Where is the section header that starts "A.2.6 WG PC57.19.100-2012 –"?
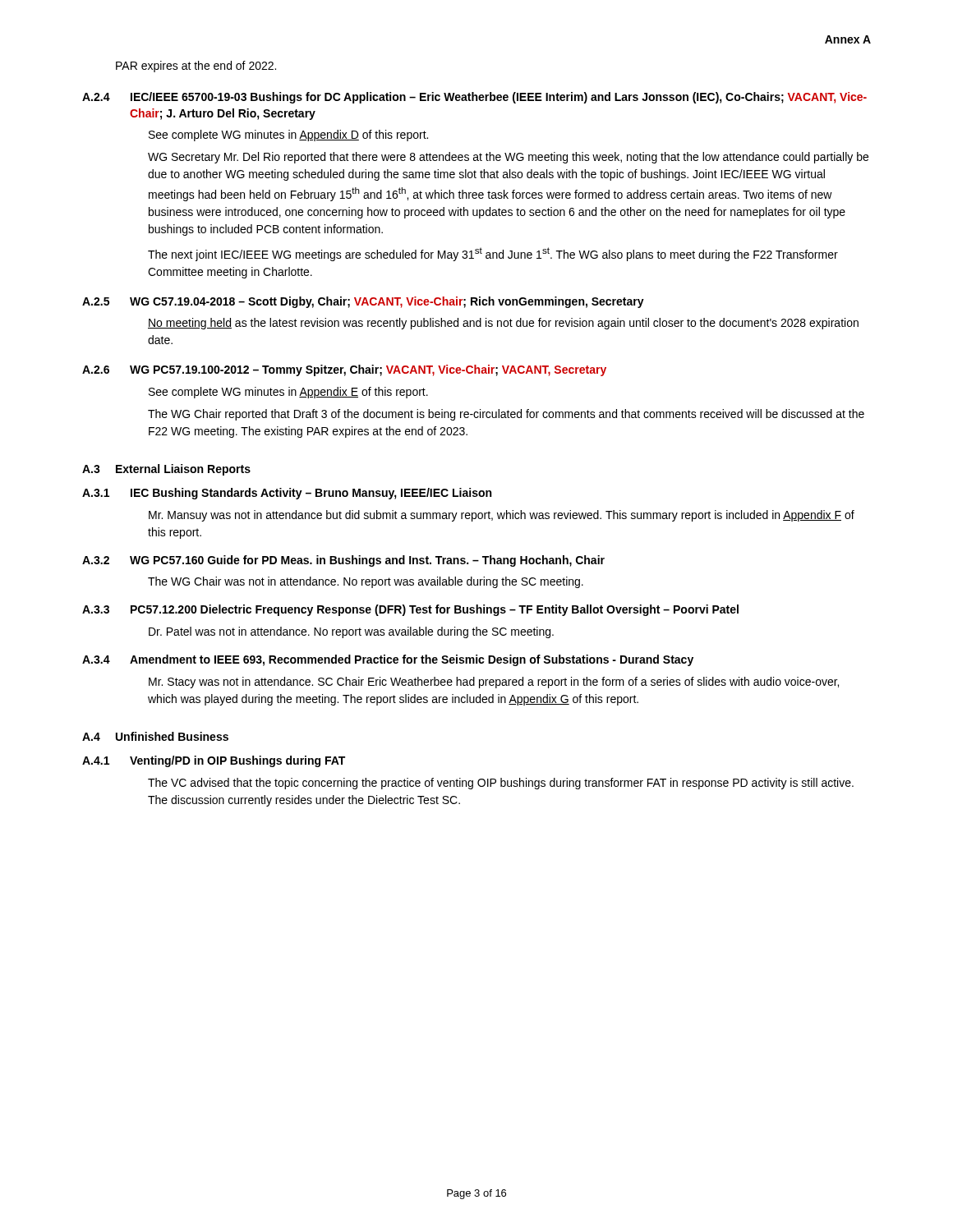The height and width of the screenshot is (1232, 953). 476,370
